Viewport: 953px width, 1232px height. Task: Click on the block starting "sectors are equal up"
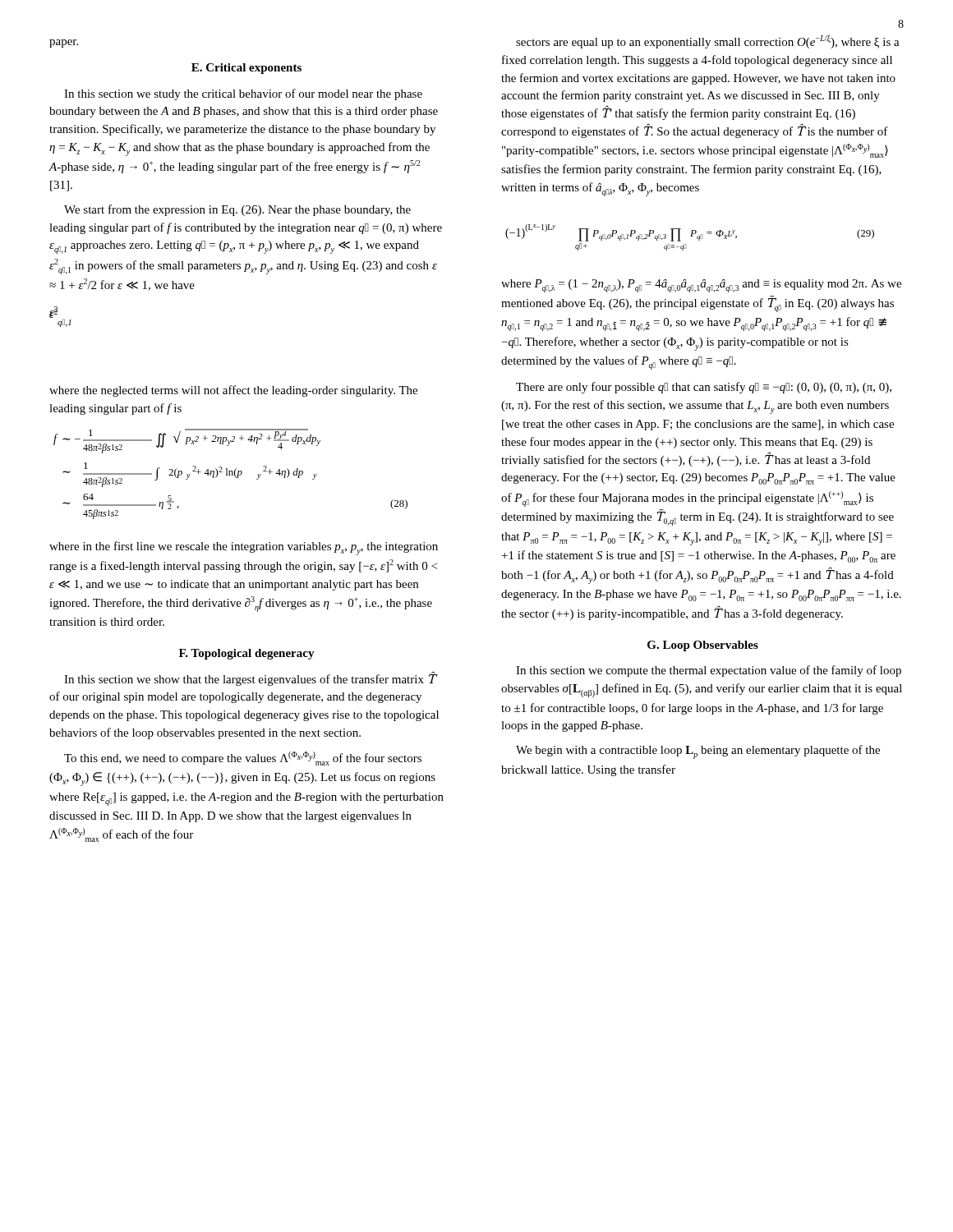pos(700,115)
